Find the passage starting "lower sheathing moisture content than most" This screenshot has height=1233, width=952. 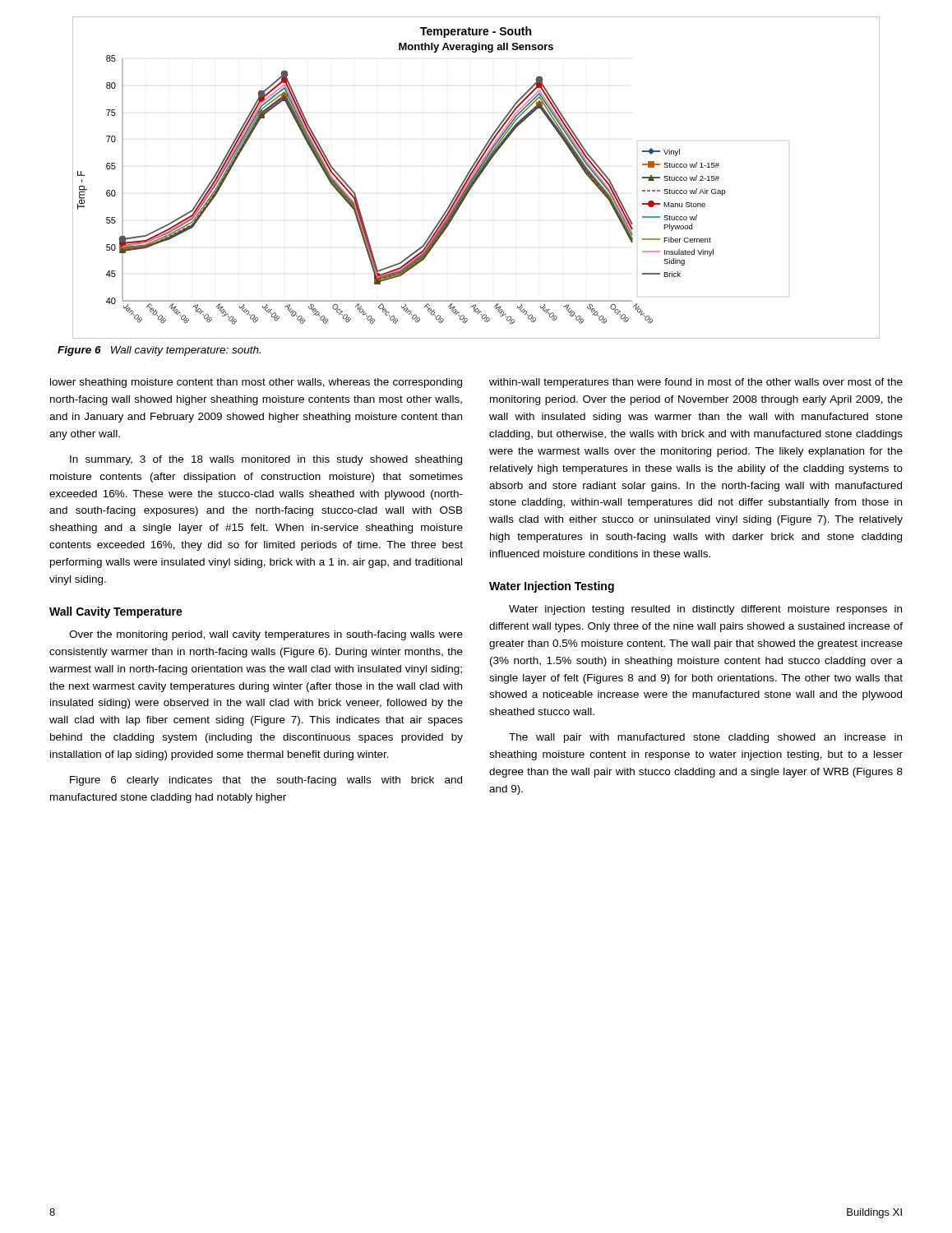pos(256,481)
